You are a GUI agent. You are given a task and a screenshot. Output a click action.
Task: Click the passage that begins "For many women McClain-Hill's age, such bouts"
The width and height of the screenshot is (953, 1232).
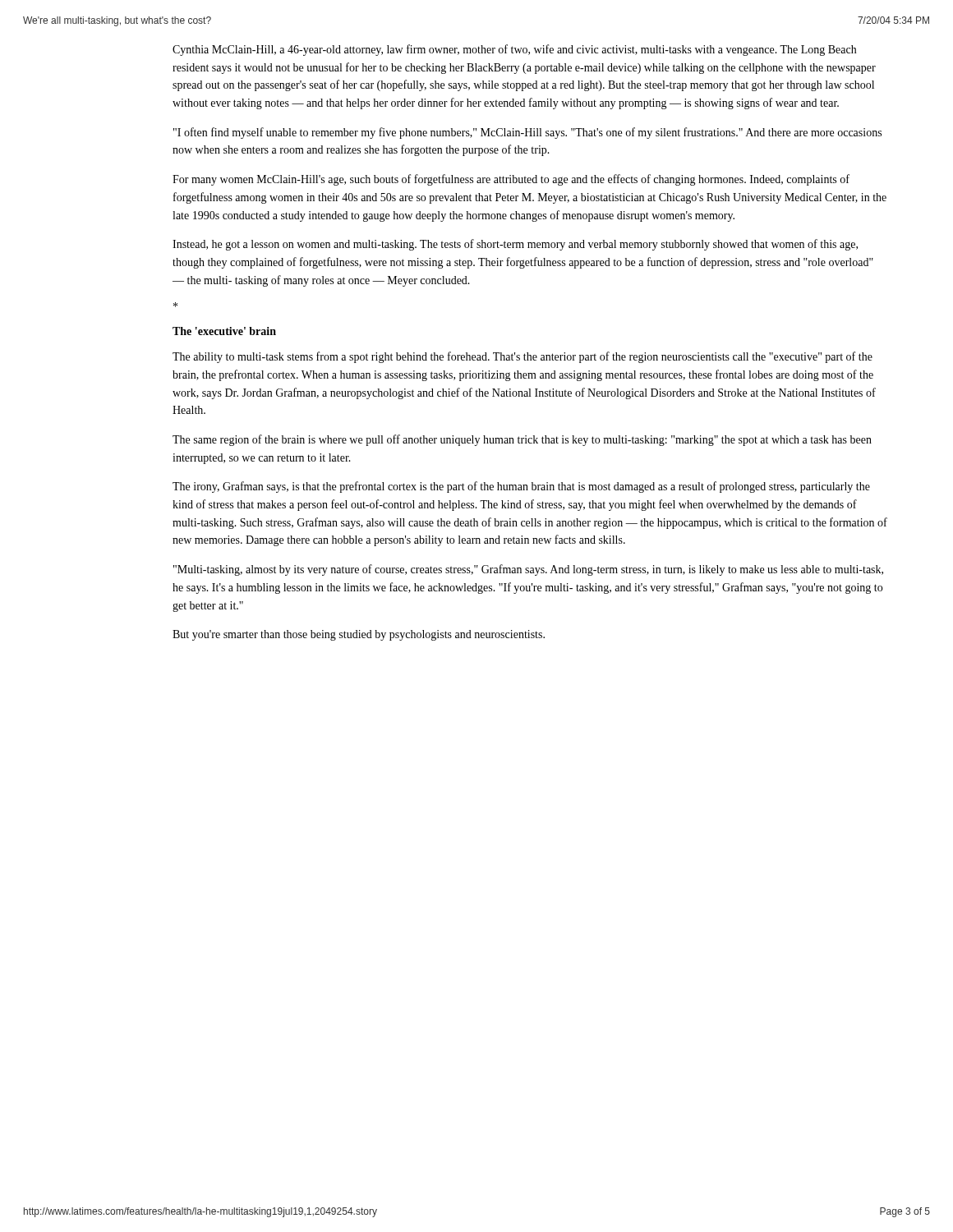[x=530, y=197]
